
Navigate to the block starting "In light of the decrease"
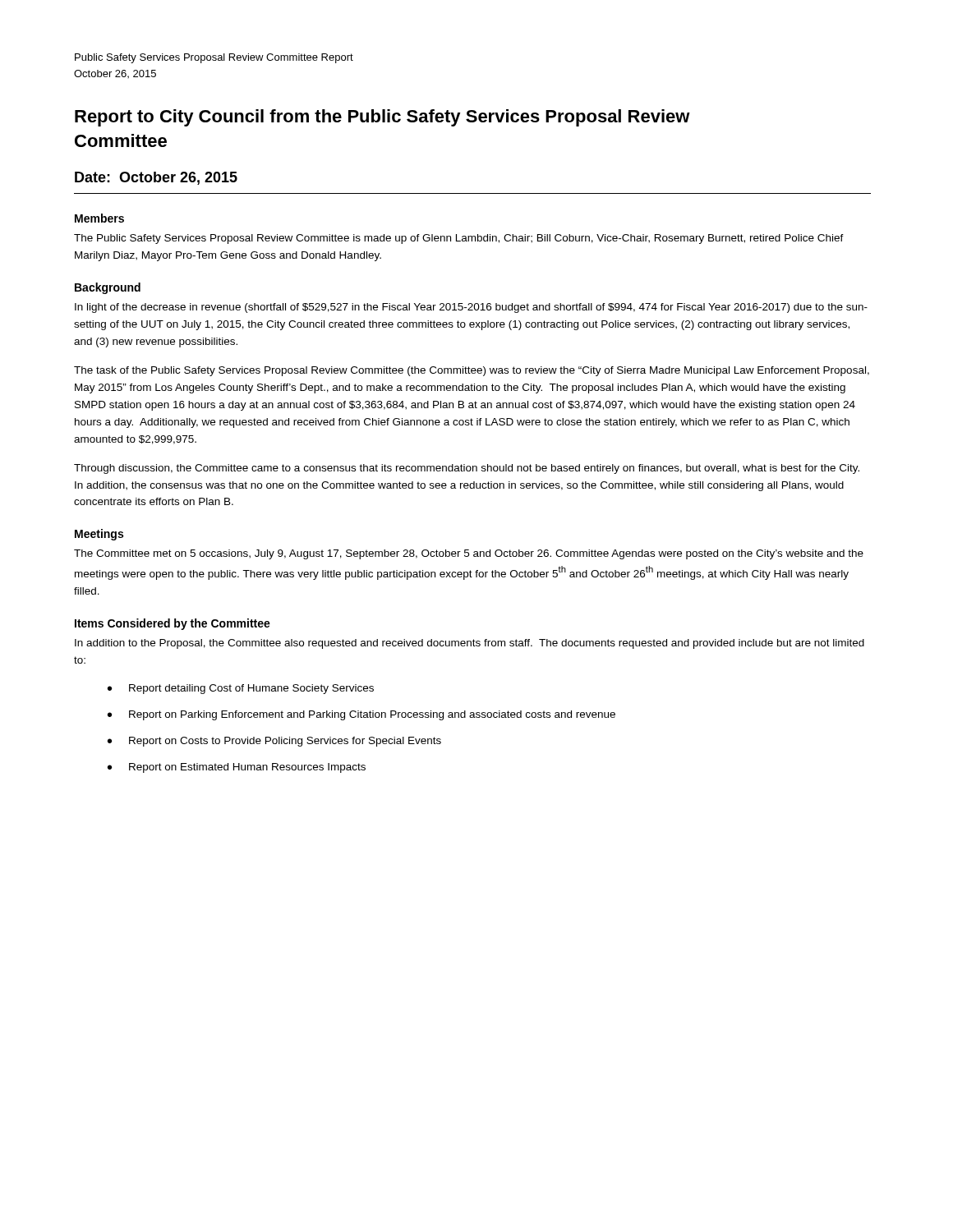coord(471,324)
